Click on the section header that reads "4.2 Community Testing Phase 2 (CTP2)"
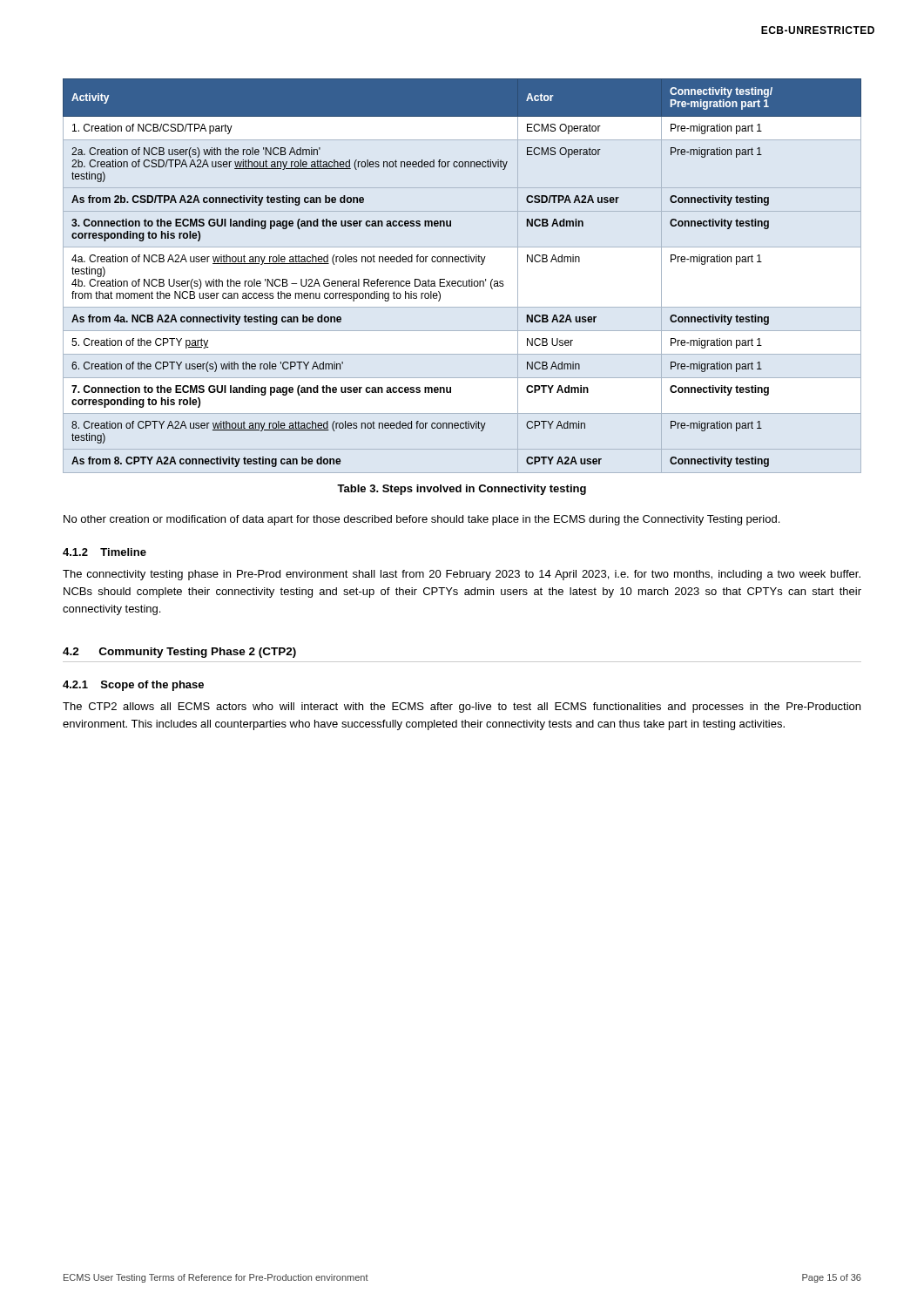Image resolution: width=924 pixels, height=1307 pixels. (x=180, y=651)
